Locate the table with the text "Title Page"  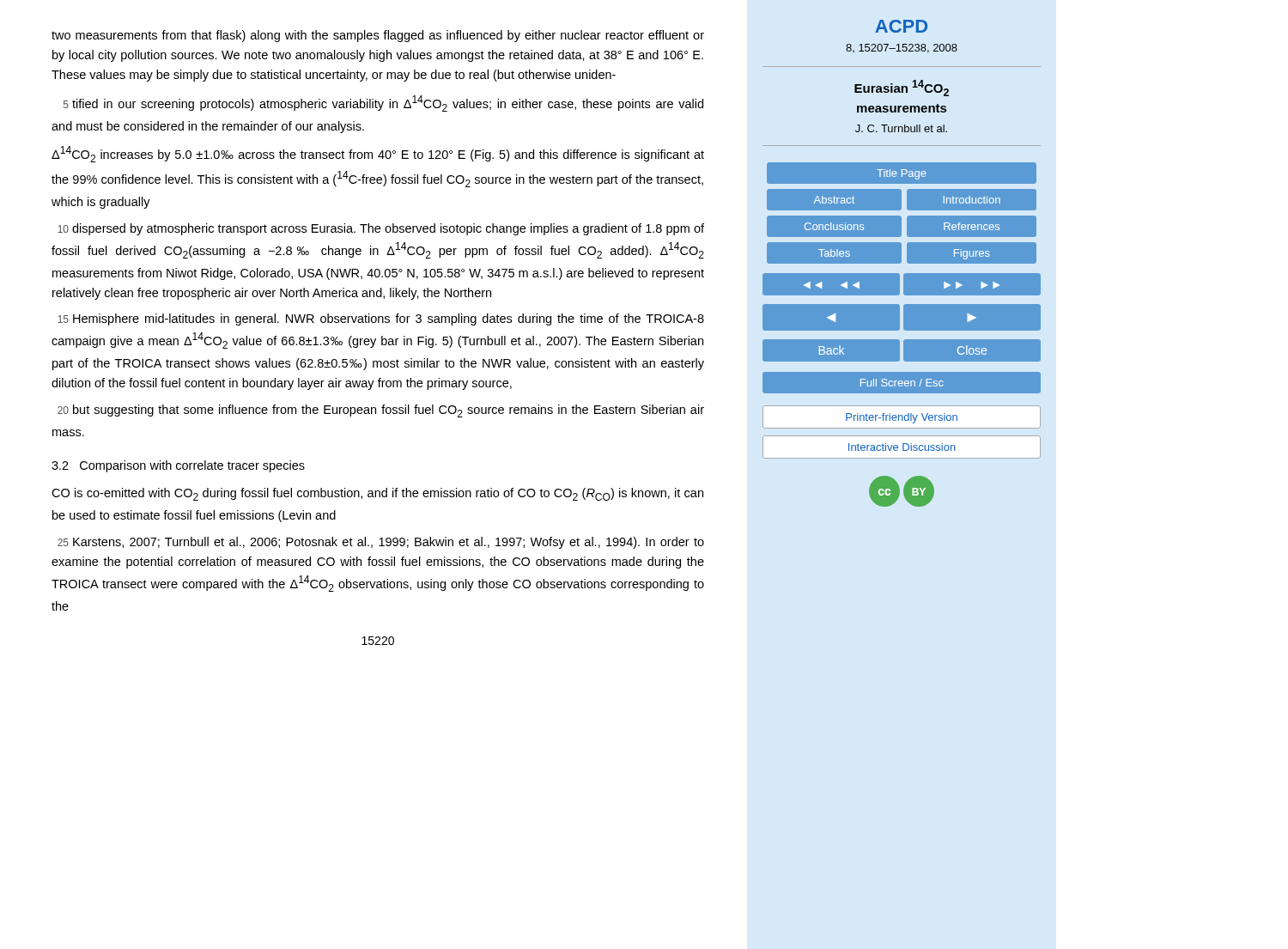pos(902,213)
